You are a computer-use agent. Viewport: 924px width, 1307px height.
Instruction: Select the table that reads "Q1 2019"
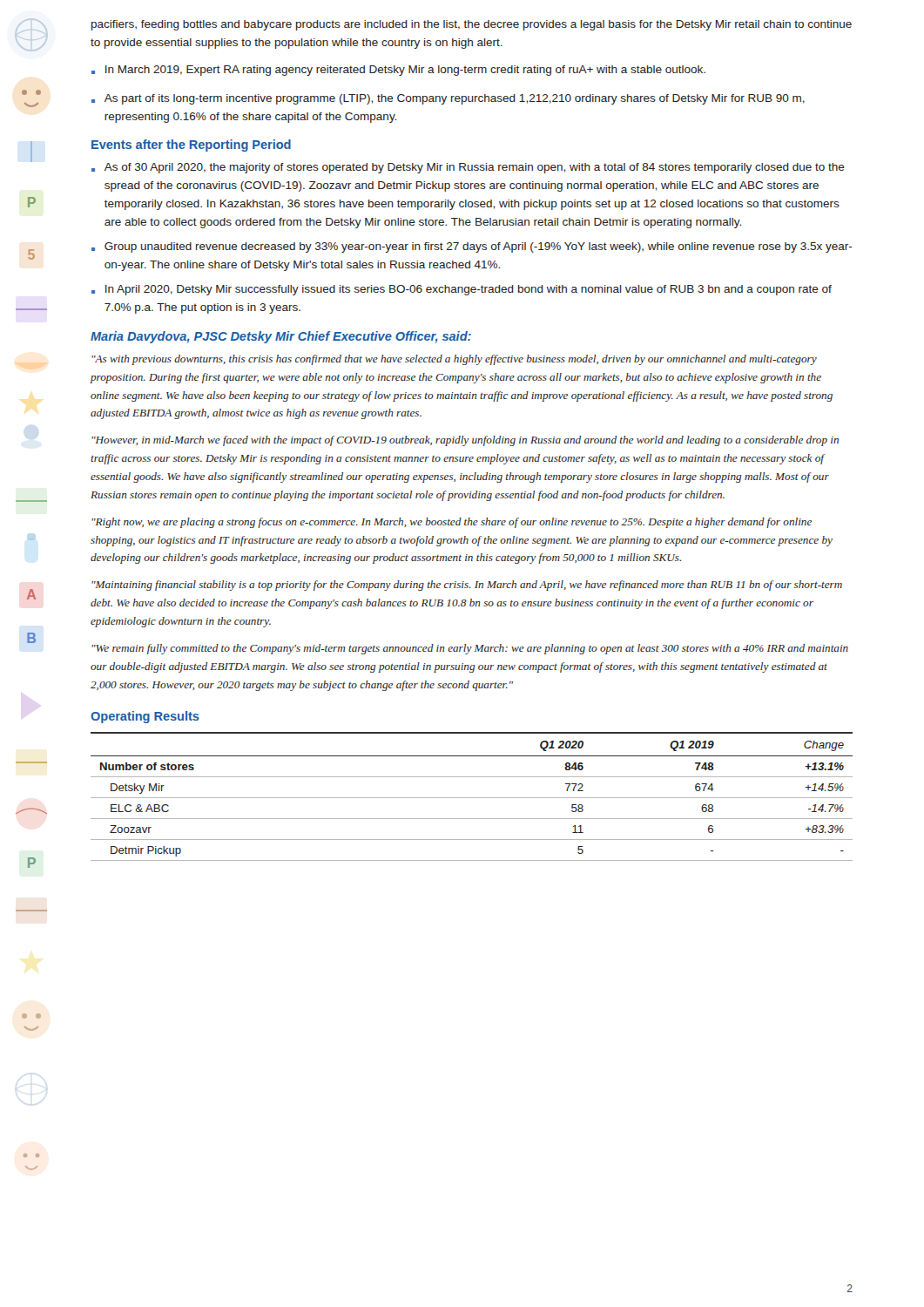(x=472, y=797)
